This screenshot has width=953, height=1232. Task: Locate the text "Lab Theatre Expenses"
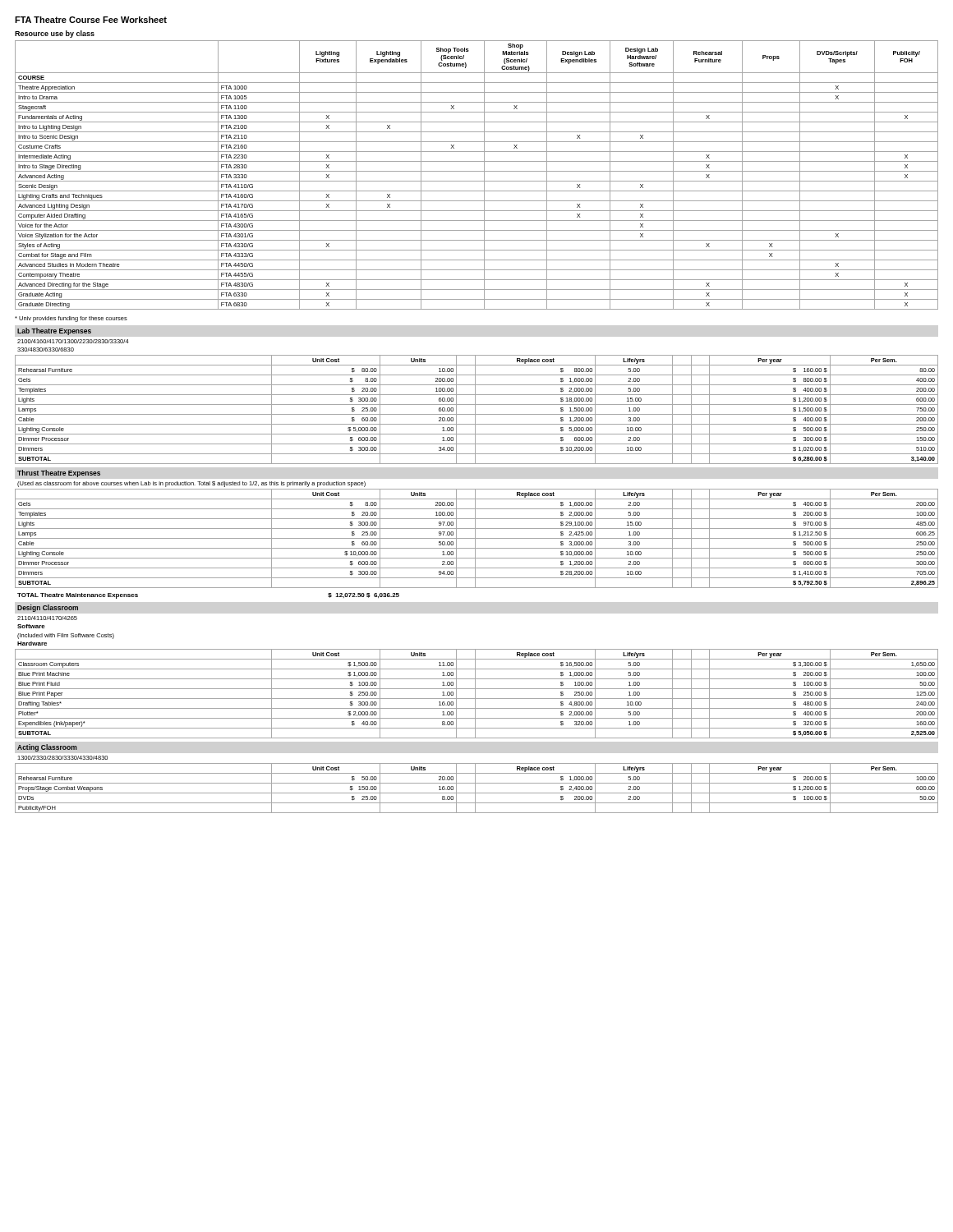click(54, 331)
